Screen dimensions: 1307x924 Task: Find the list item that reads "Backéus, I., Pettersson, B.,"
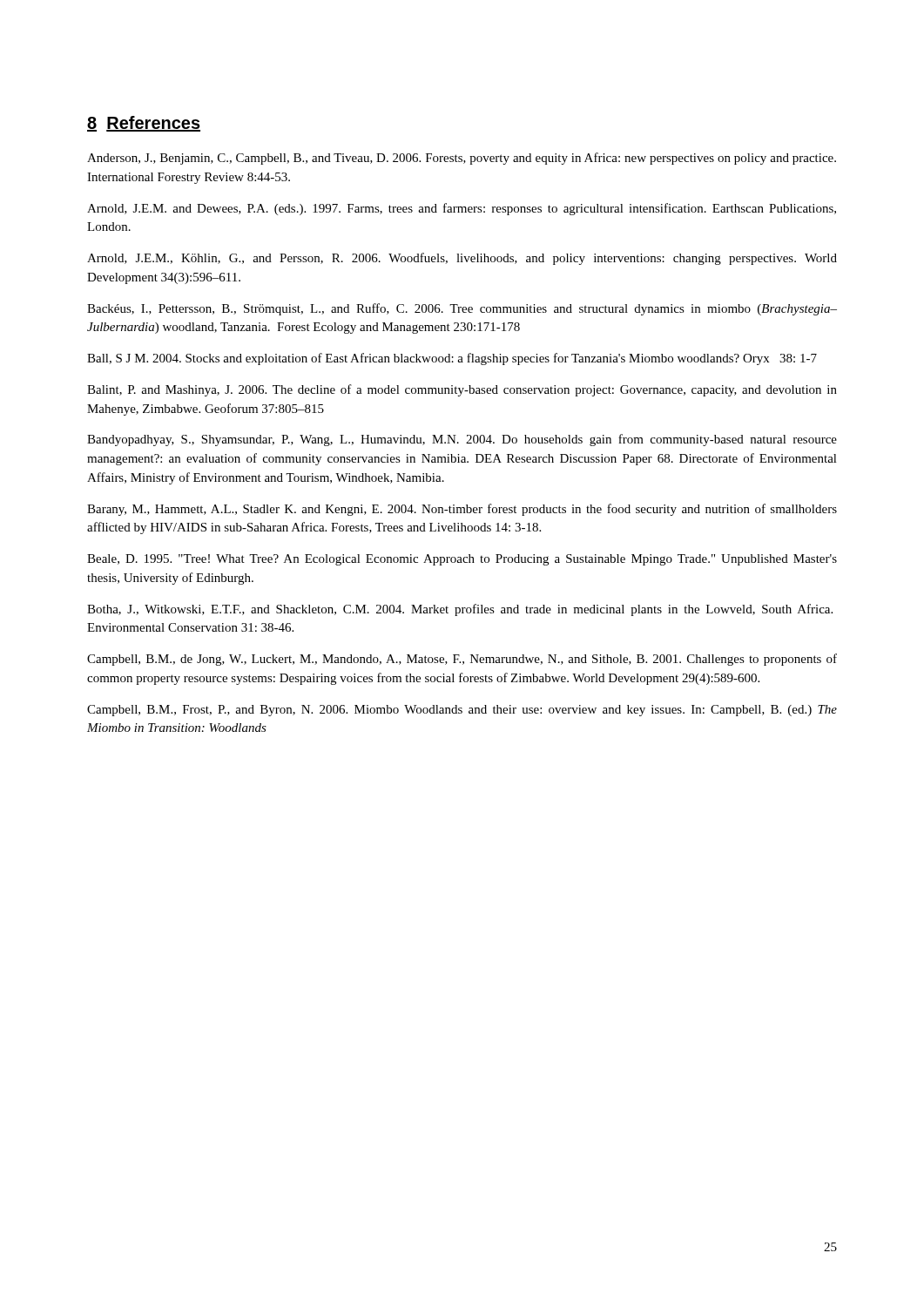462,317
